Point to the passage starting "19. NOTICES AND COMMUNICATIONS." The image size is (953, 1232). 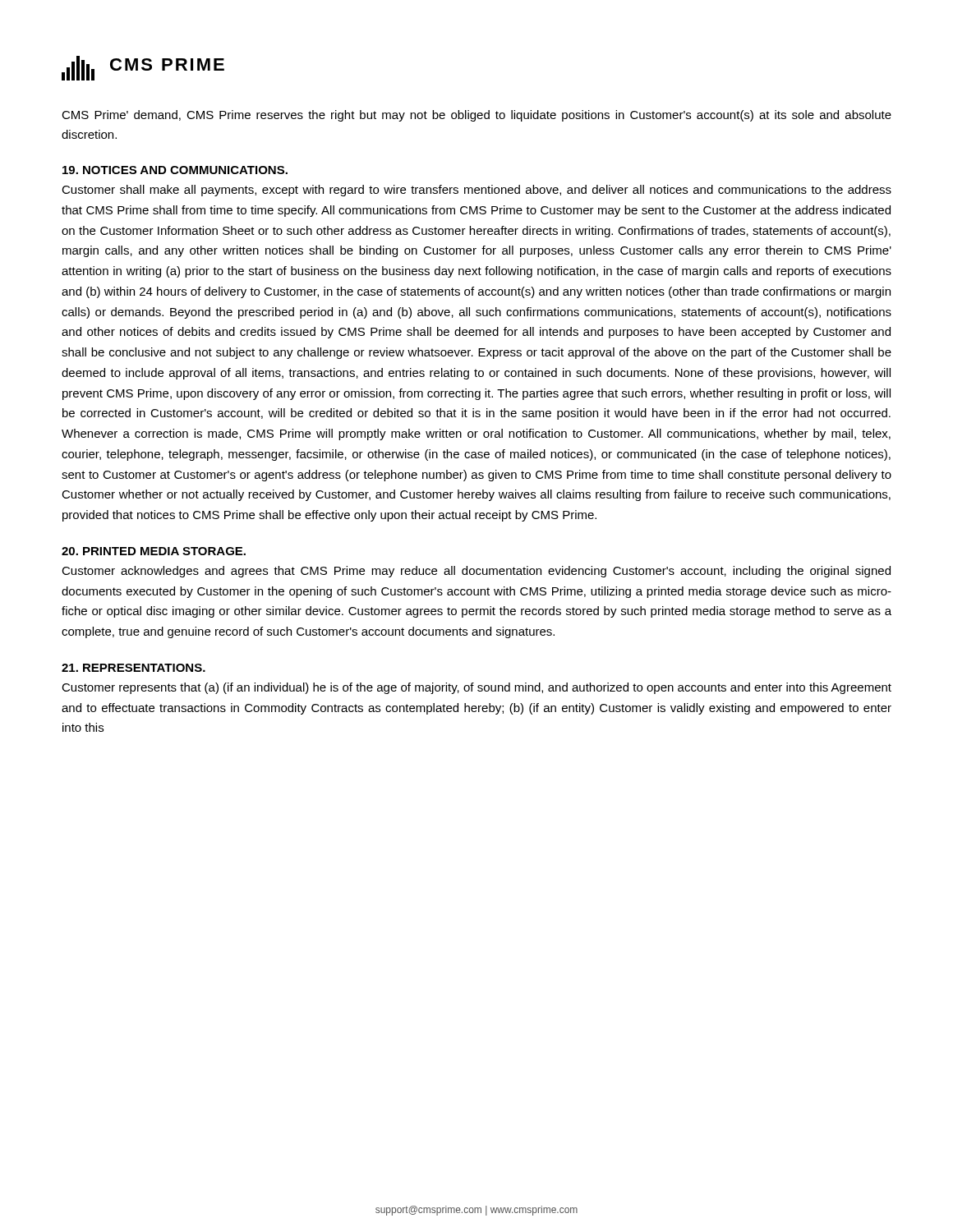tap(175, 170)
